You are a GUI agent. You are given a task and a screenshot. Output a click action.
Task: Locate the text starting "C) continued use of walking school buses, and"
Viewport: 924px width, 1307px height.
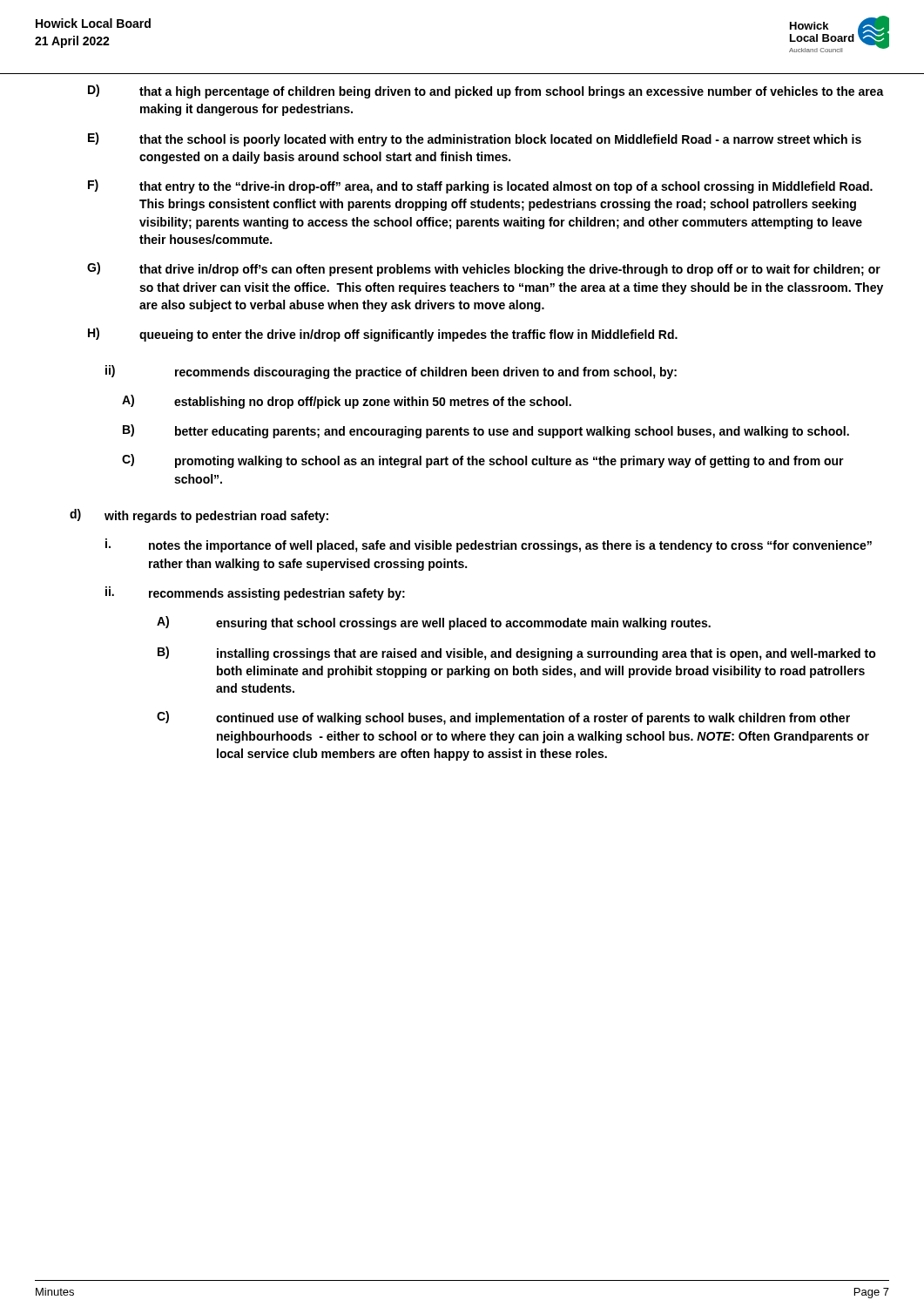(523, 736)
